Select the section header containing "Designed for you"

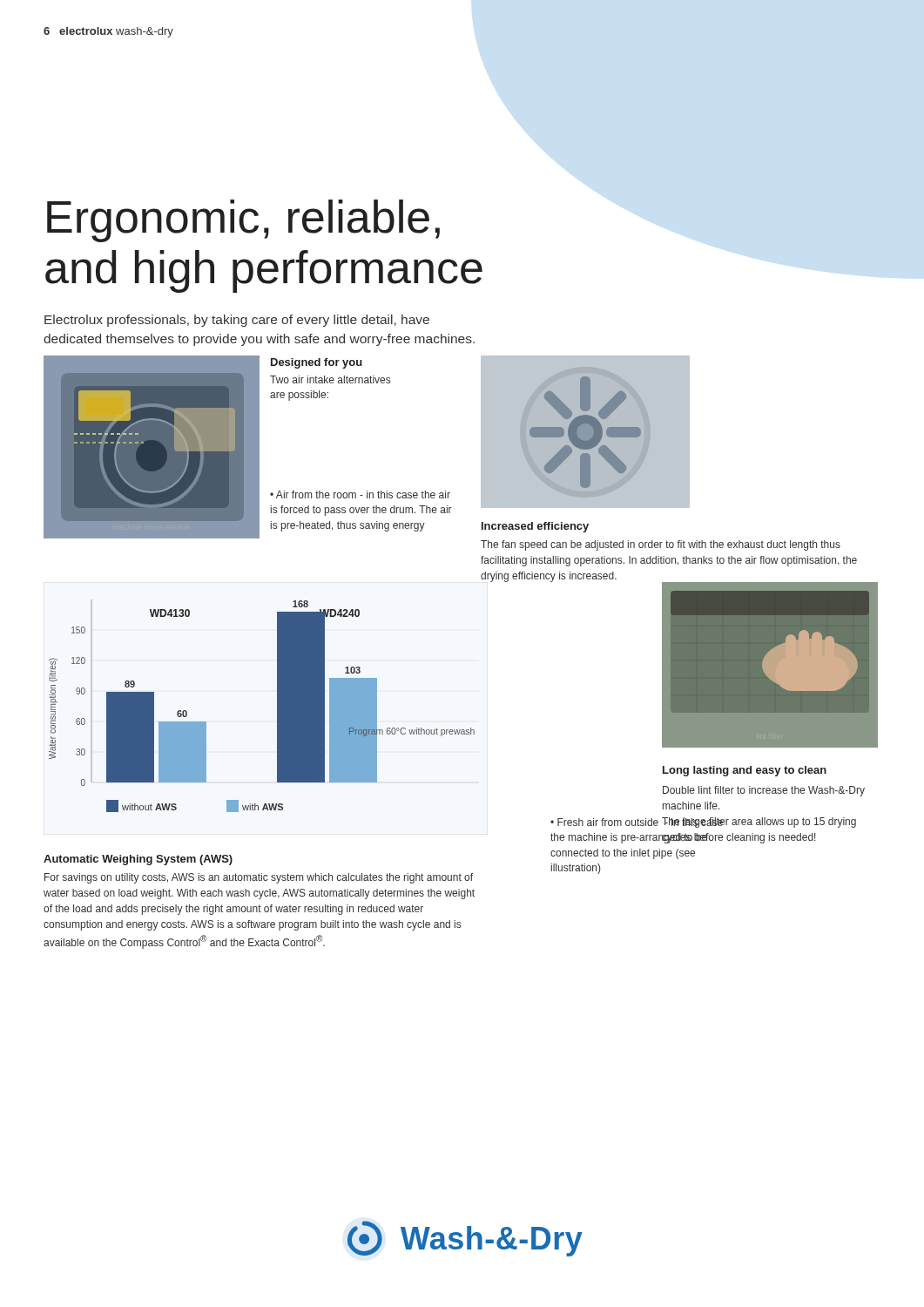click(316, 362)
